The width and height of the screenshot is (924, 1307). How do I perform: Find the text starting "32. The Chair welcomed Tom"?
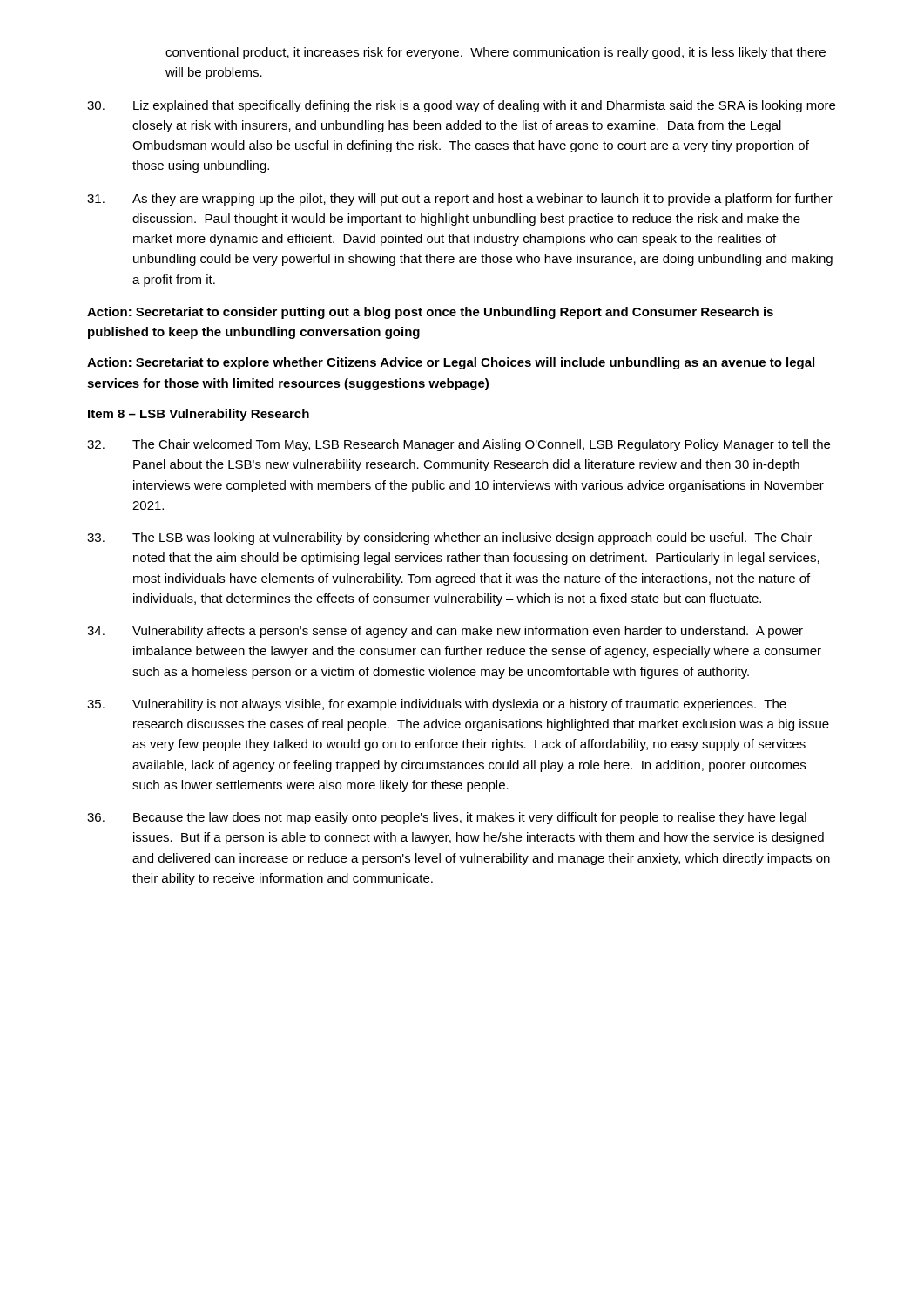pos(462,474)
